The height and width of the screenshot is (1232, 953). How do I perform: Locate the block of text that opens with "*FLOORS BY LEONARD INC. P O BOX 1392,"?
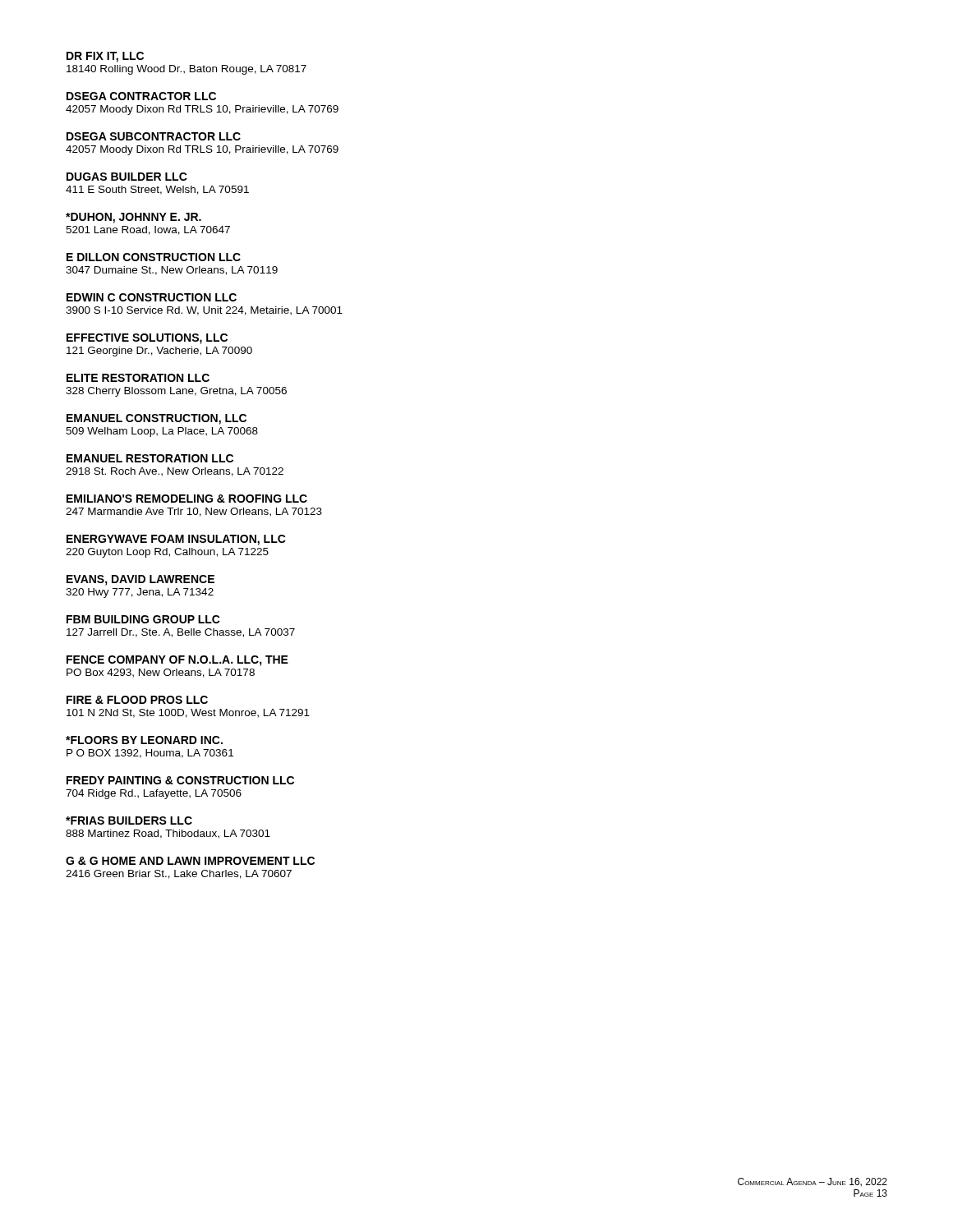[x=144, y=740]
